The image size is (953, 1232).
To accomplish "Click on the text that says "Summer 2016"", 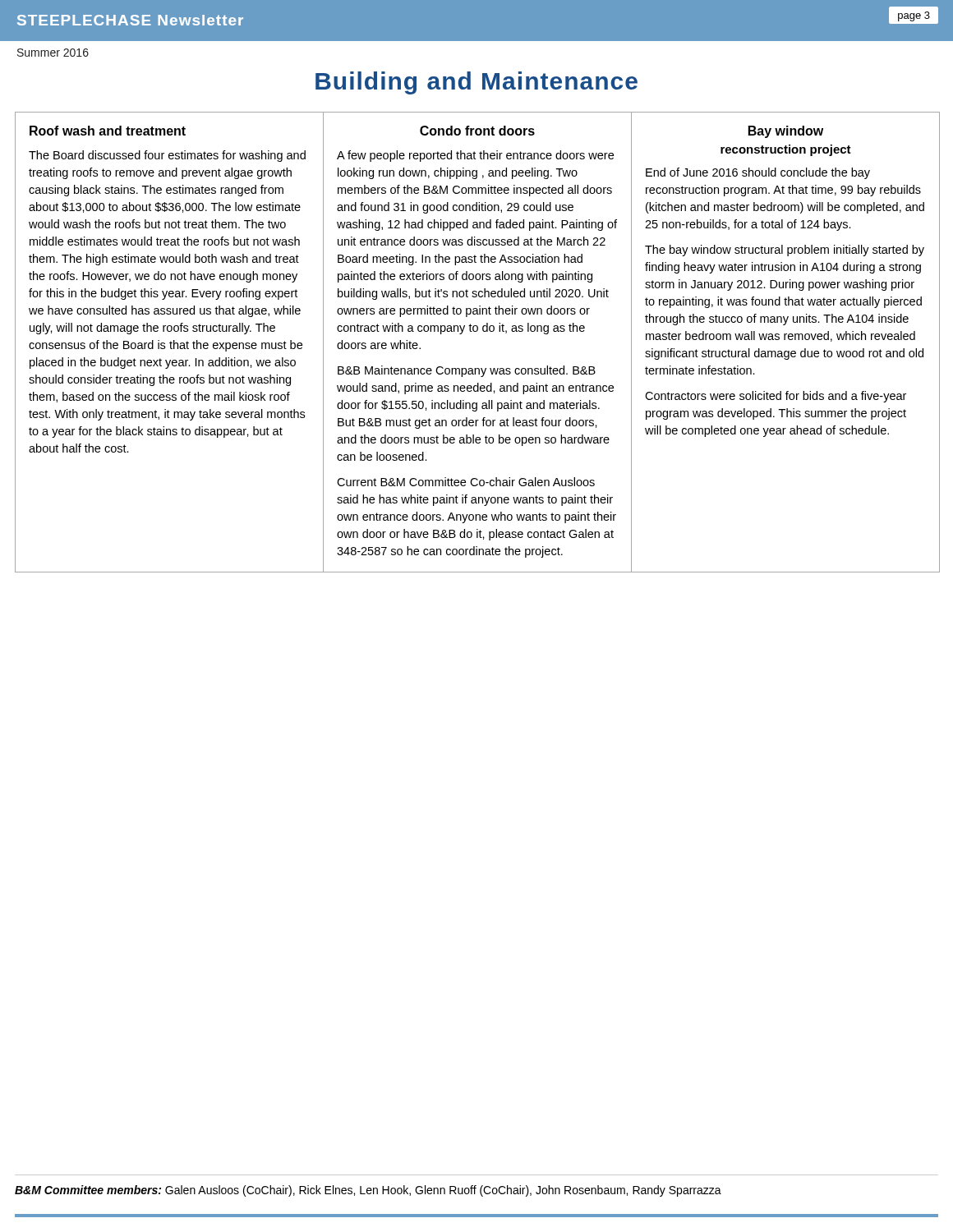I will click(x=53, y=53).
